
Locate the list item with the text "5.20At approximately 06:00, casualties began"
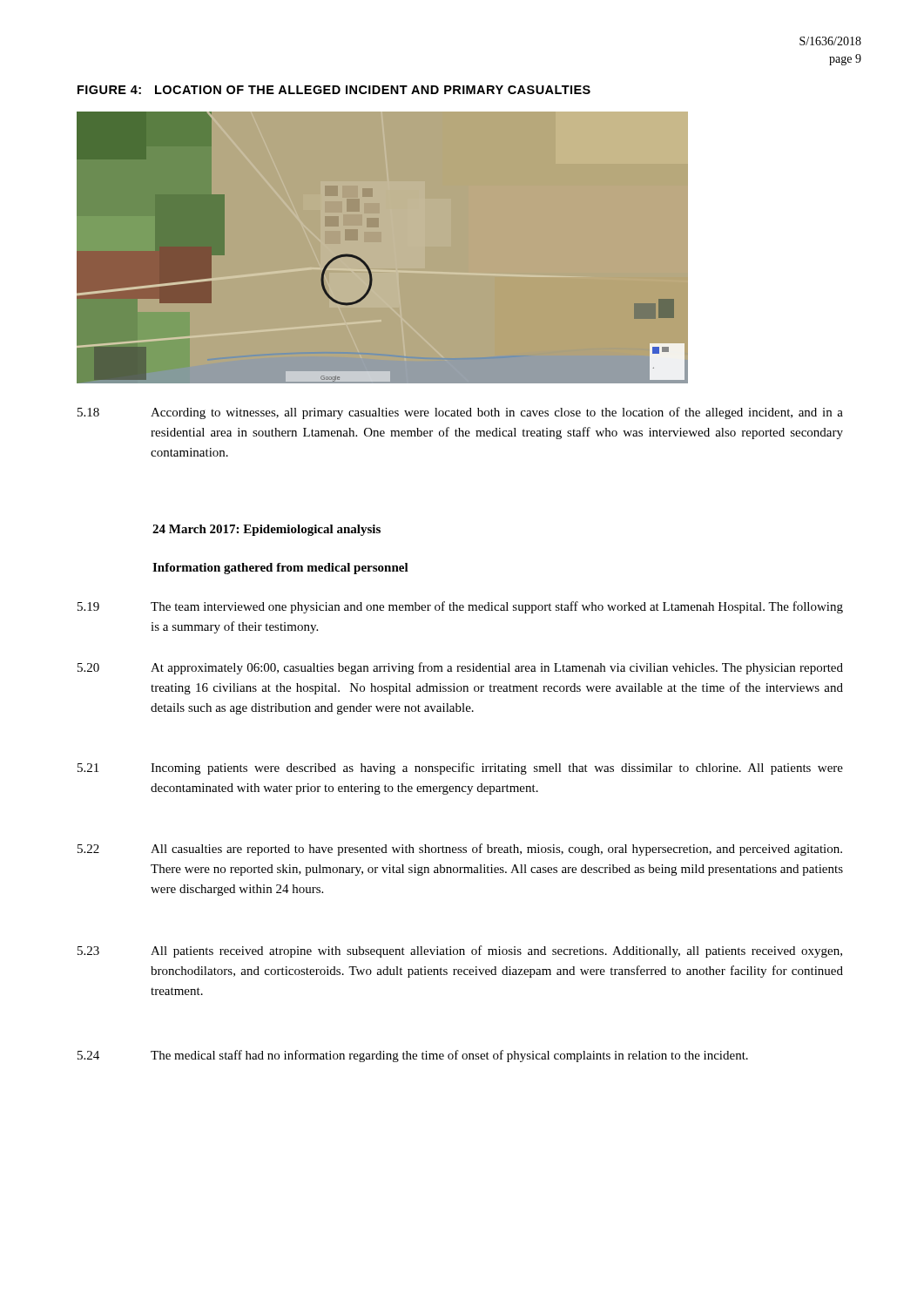pyautogui.click(x=460, y=688)
